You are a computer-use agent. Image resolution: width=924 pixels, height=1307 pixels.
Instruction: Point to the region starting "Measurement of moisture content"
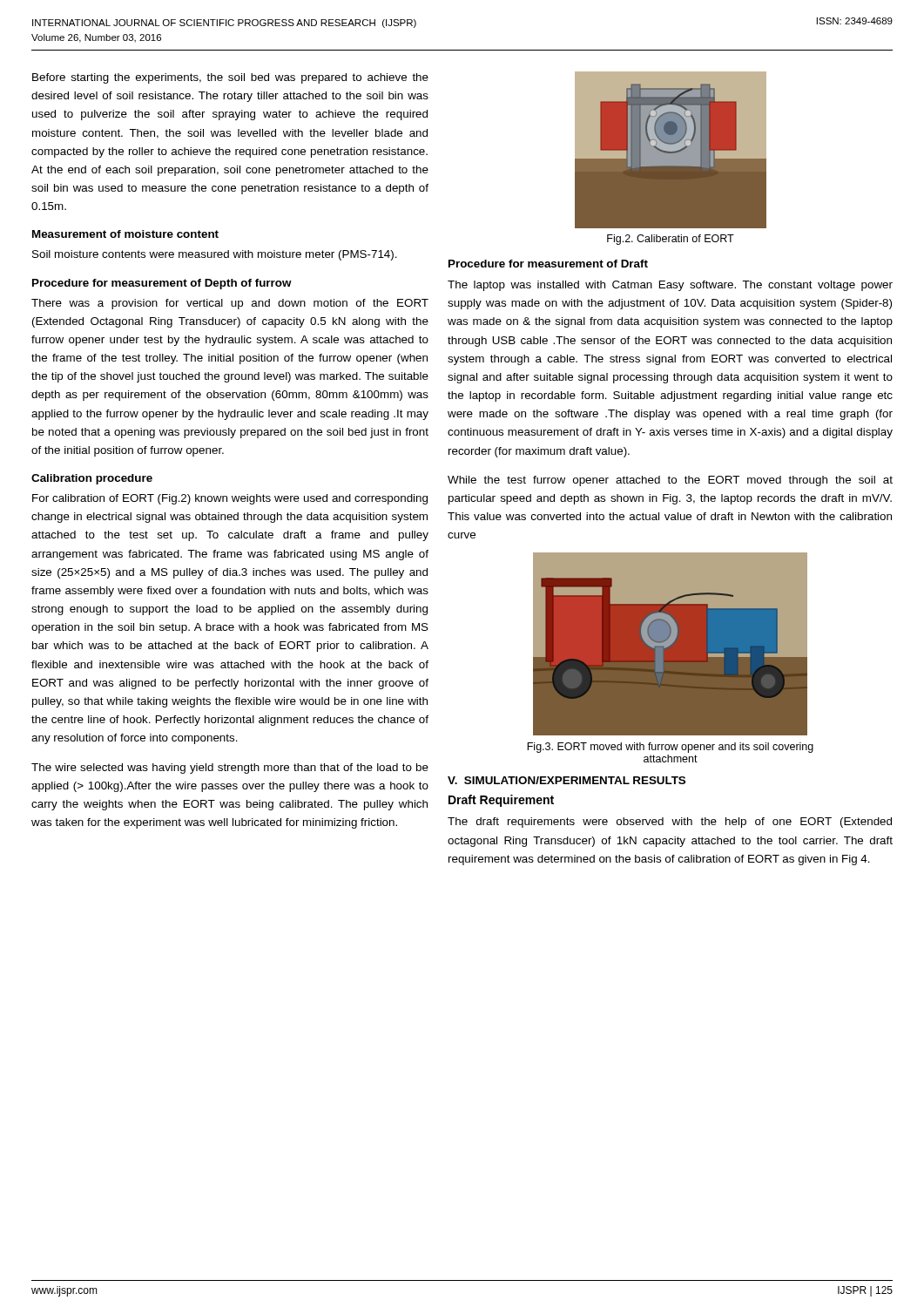(125, 234)
